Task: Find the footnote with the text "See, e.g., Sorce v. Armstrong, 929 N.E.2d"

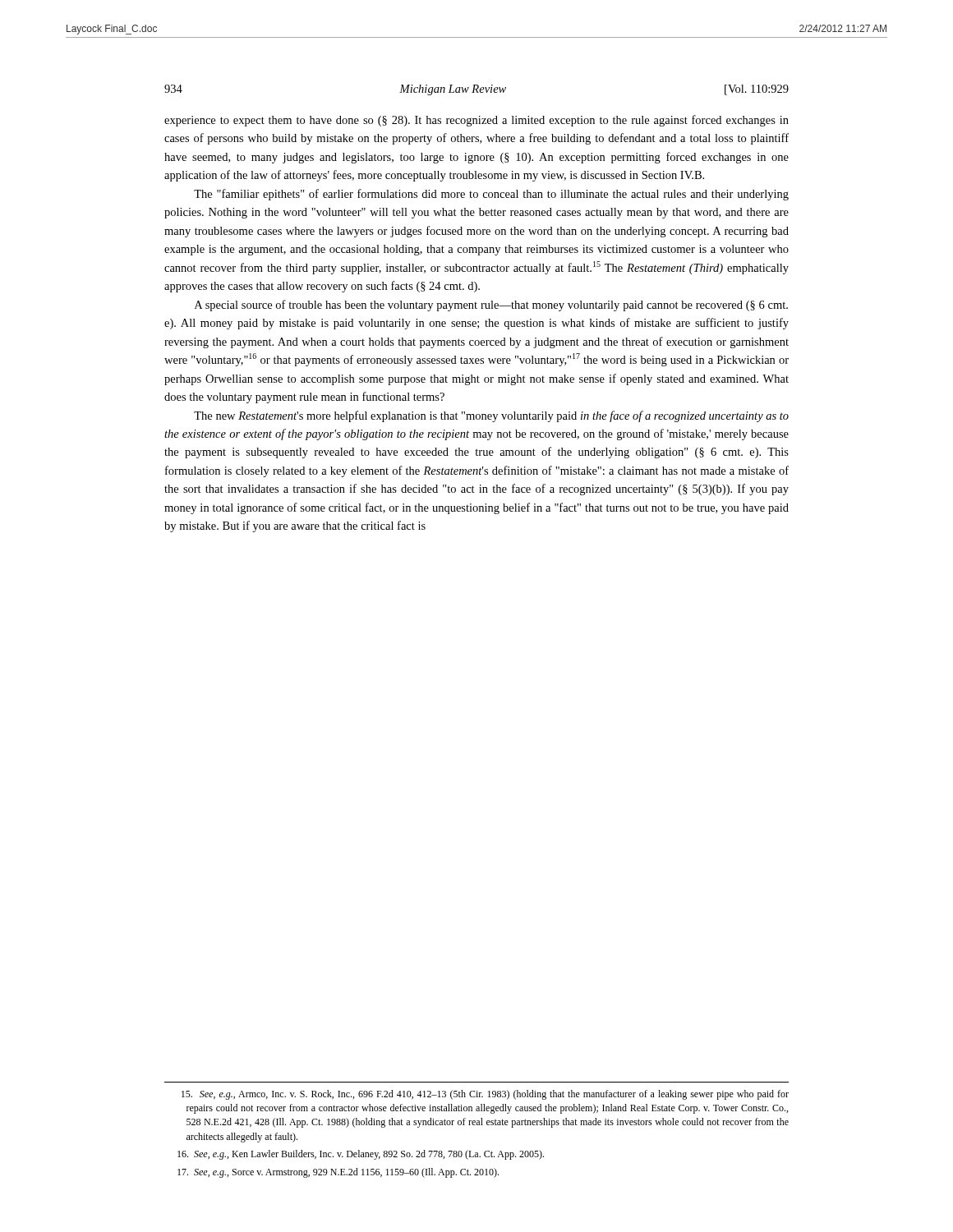Action: [332, 1172]
